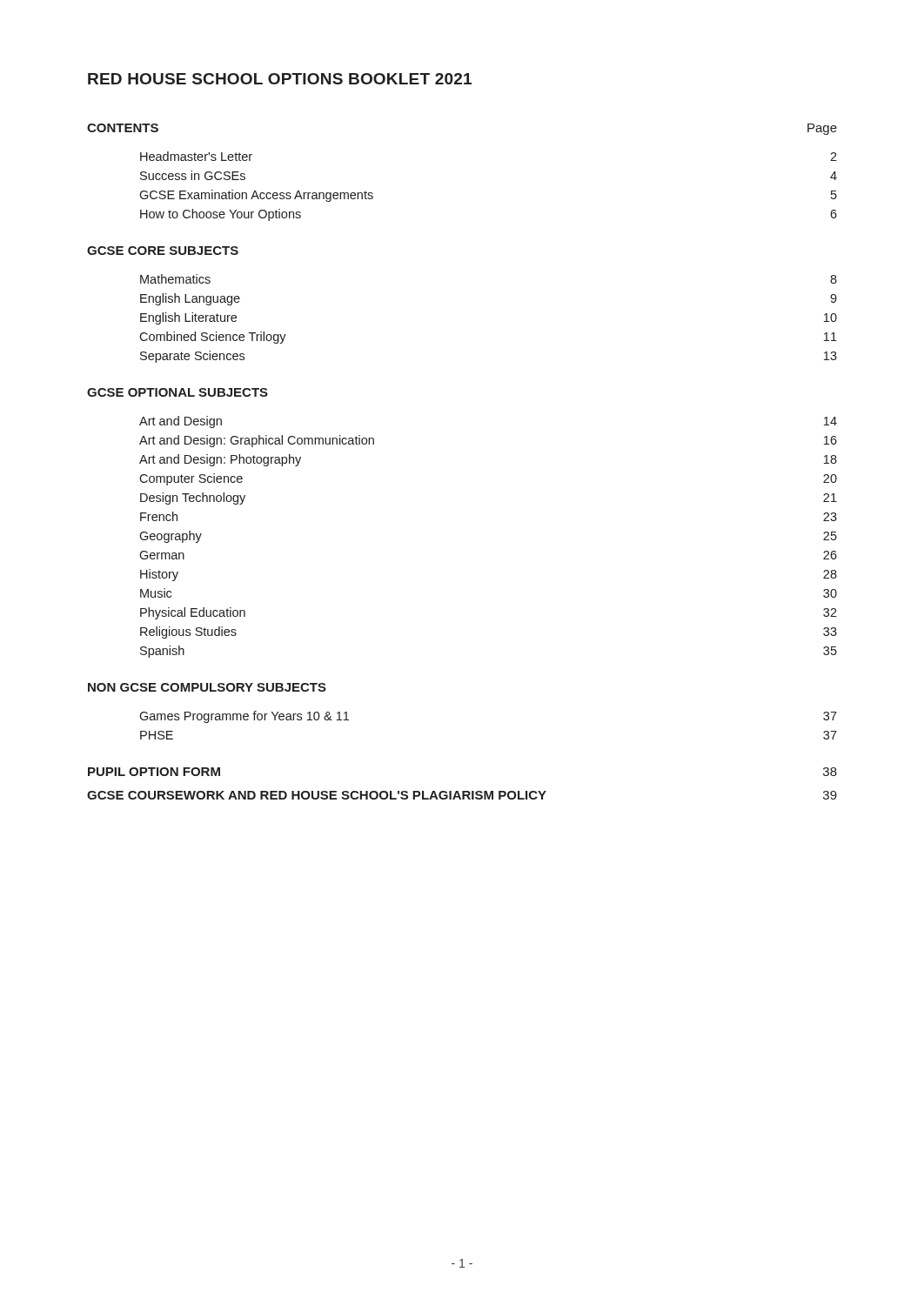Navigate to the element starting "Computer Science20"
924x1305 pixels.
click(x=192, y=479)
